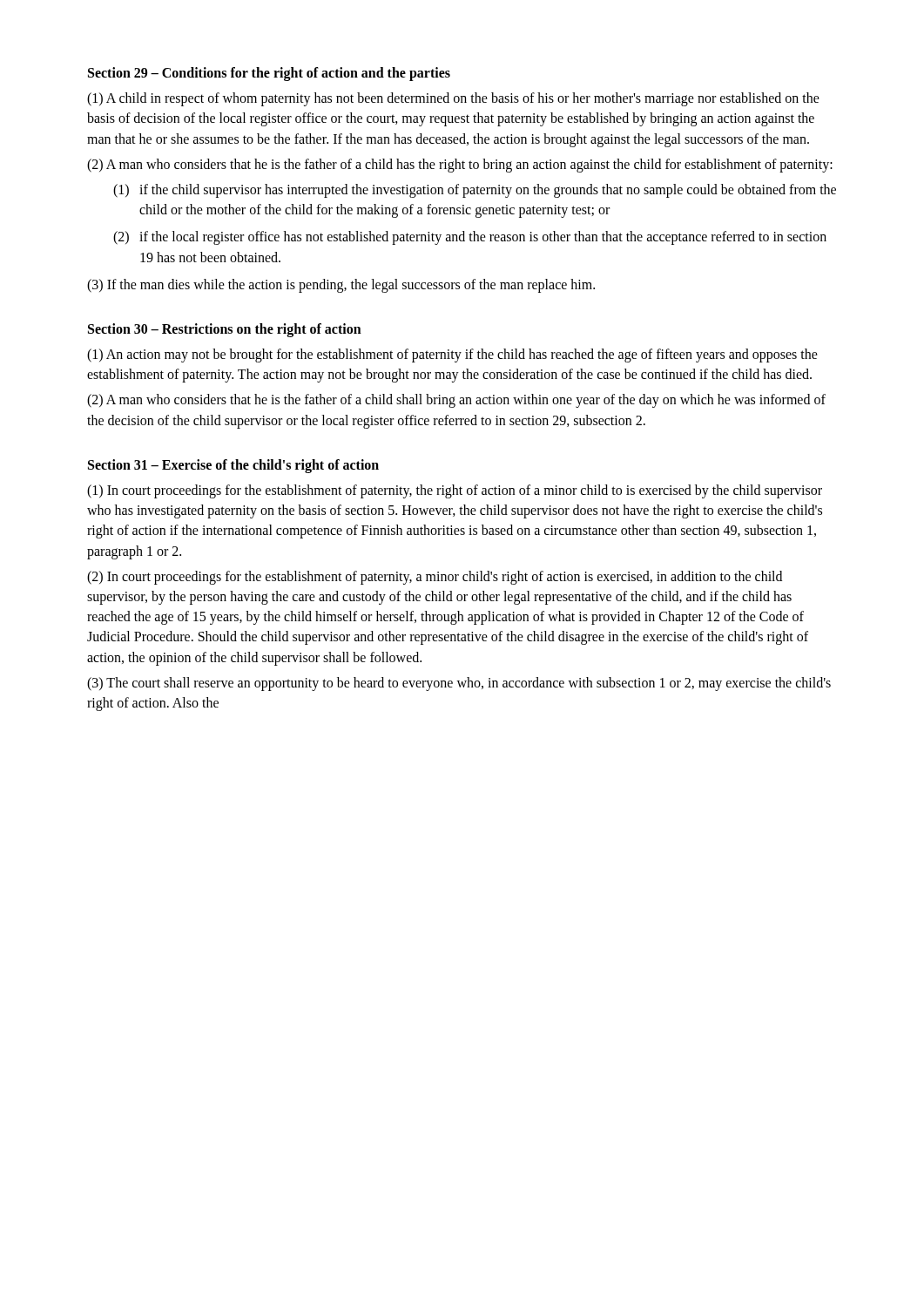Locate the text block starting "(1) A child in respect of whom paternity"
The image size is (924, 1307).
462,131
